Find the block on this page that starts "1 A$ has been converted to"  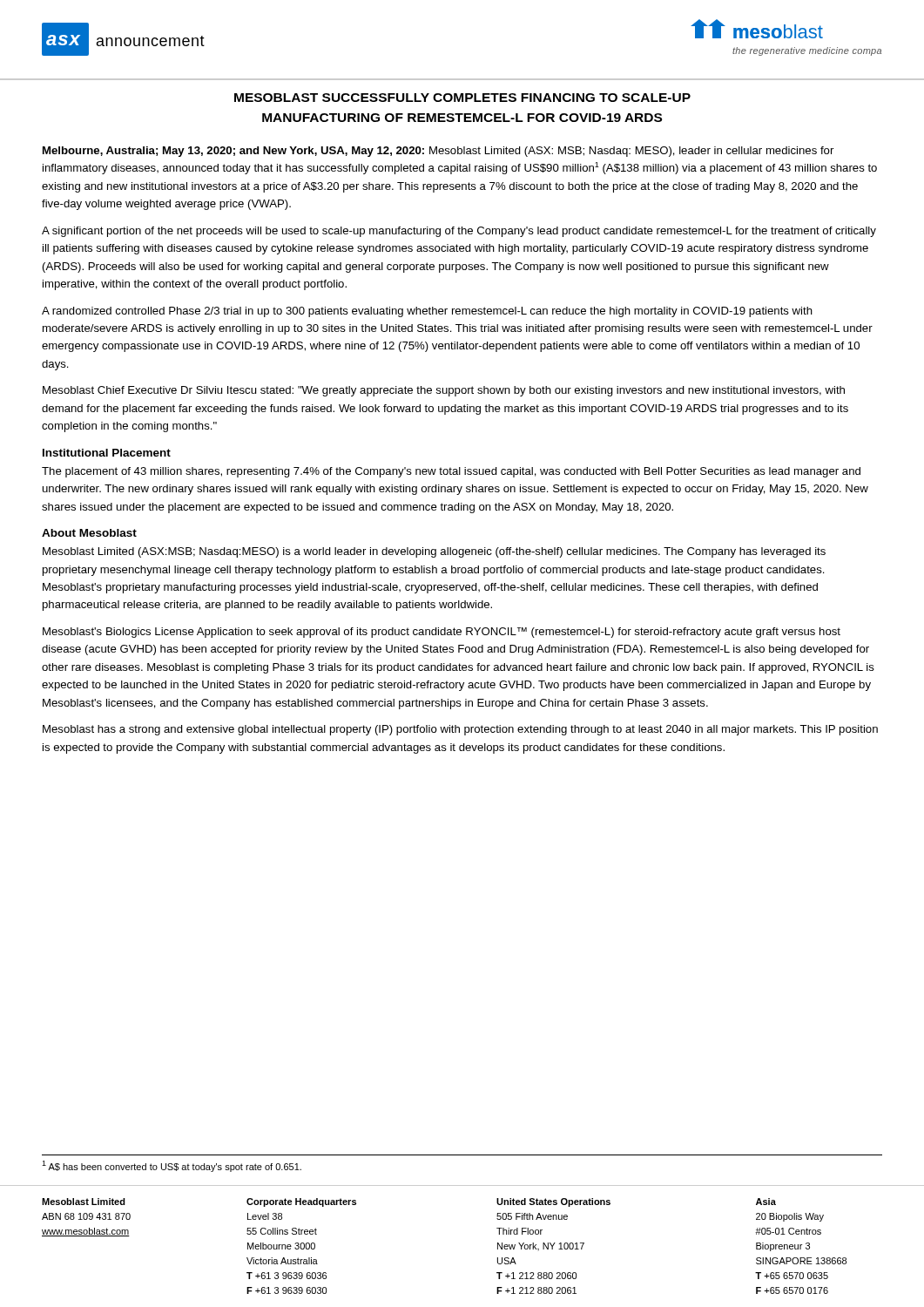click(172, 1166)
